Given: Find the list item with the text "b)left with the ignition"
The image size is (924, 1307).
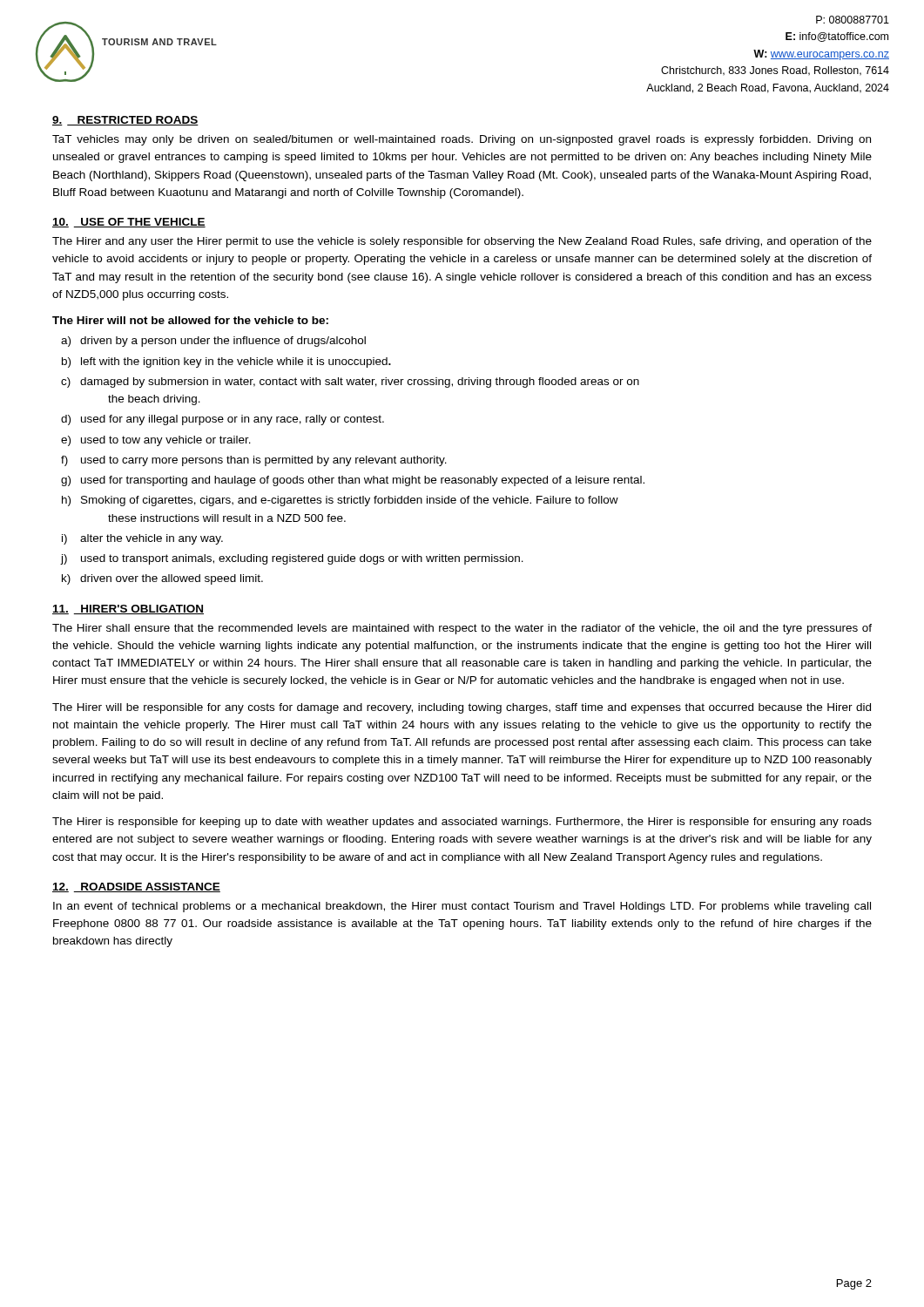Looking at the screenshot, I should pyautogui.click(x=226, y=362).
